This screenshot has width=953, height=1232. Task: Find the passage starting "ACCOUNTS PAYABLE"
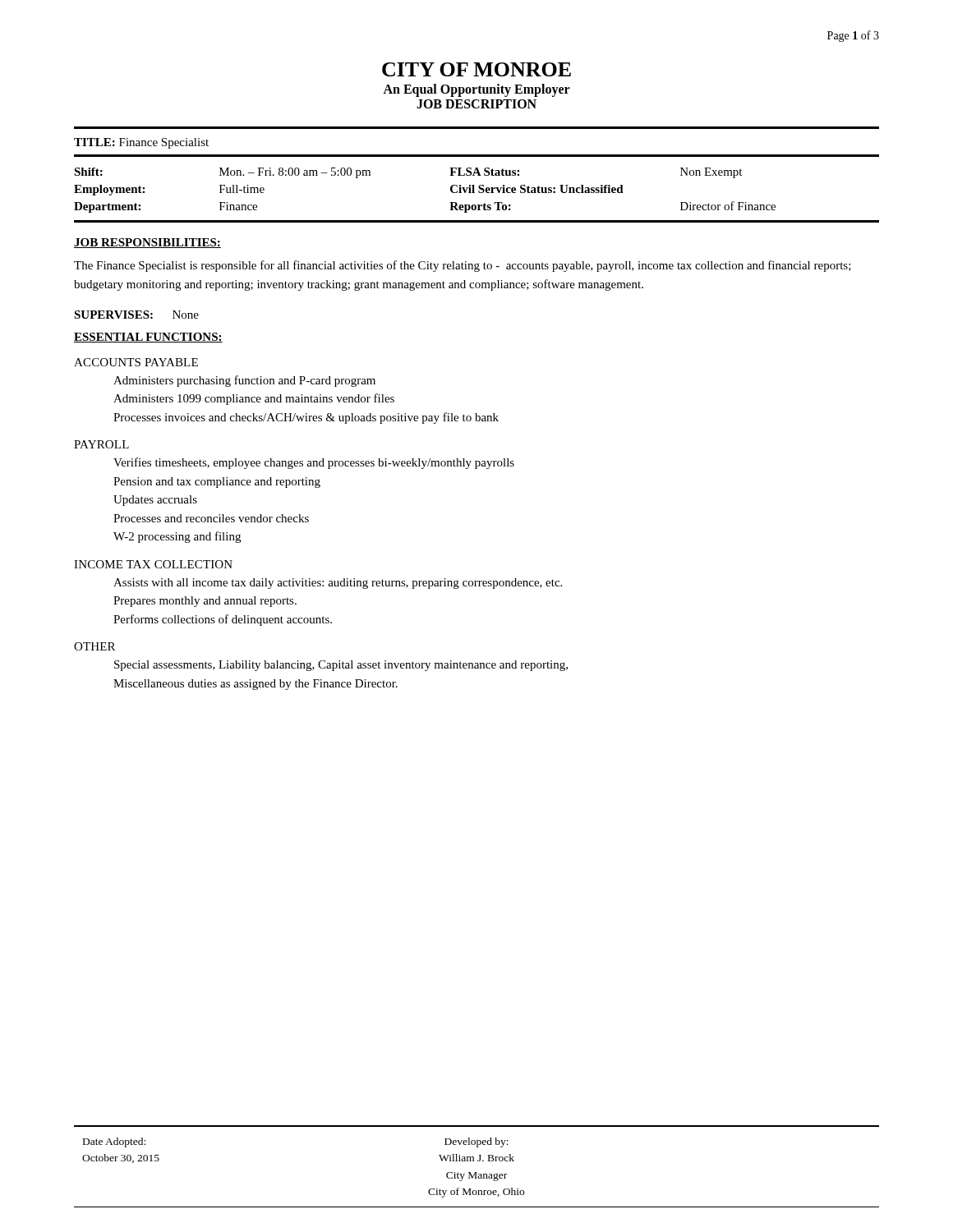(x=136, y=362)
